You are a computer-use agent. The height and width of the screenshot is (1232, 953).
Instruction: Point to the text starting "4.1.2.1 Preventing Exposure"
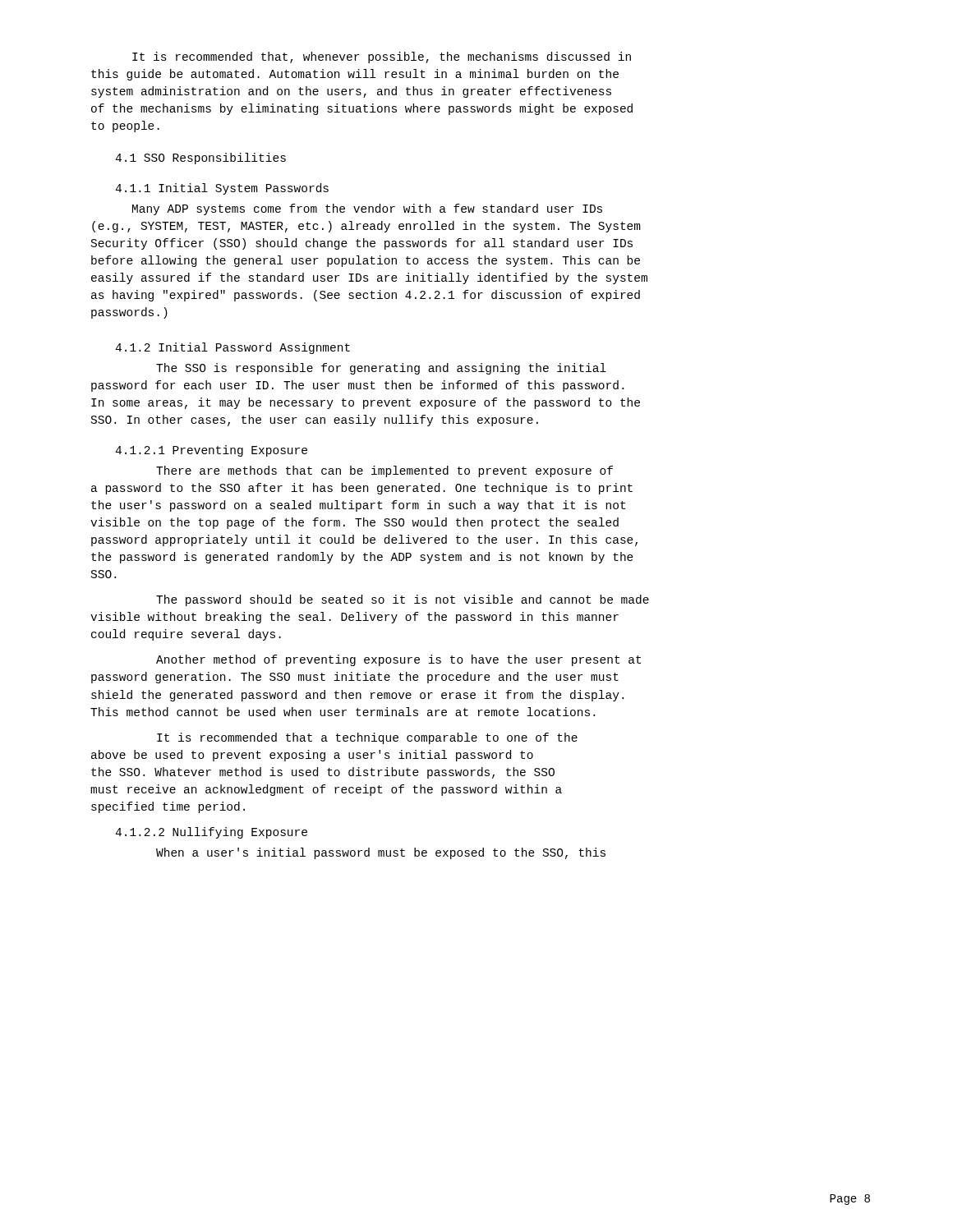click(212, 451)
